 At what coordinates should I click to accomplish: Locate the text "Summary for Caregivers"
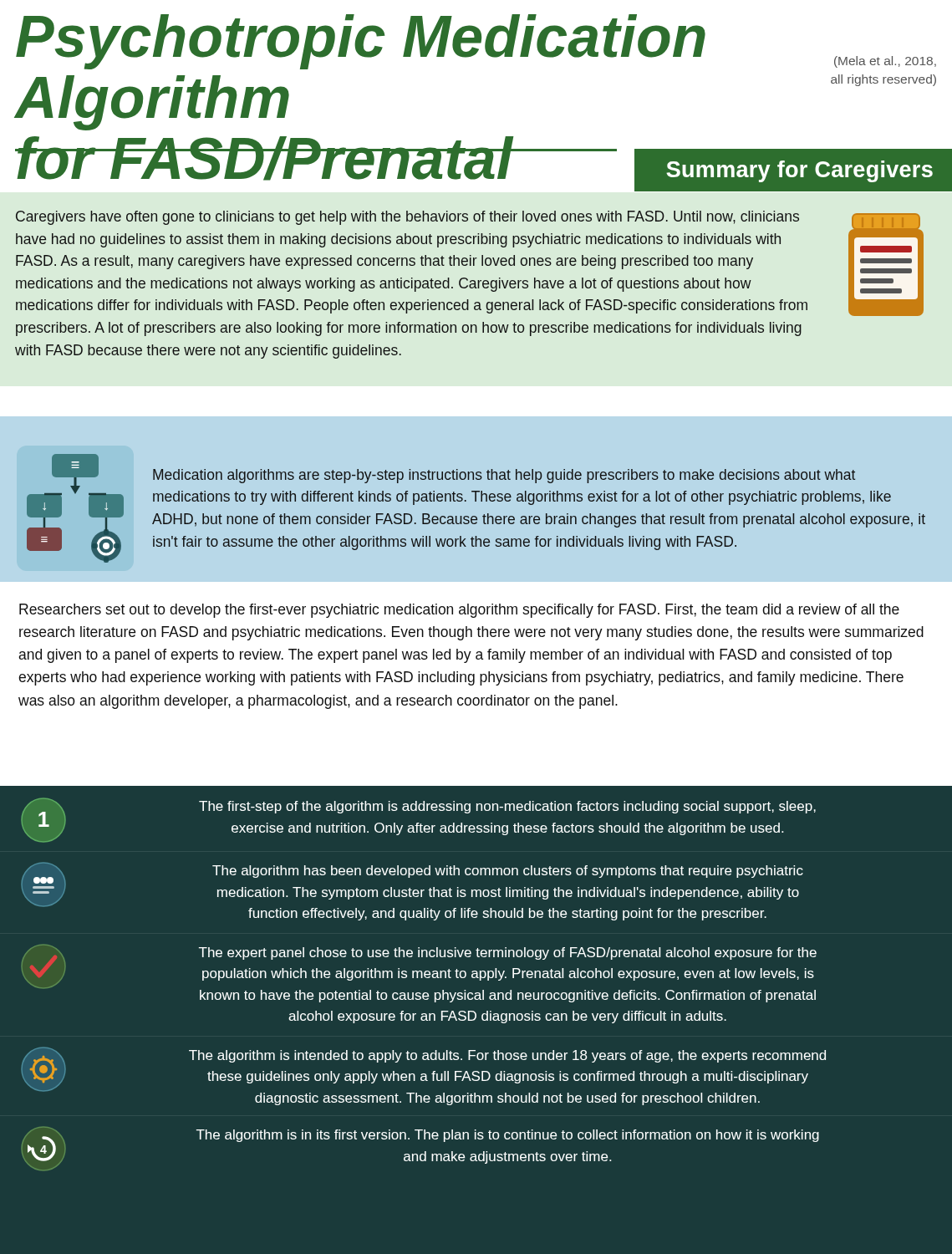point(800,170)
